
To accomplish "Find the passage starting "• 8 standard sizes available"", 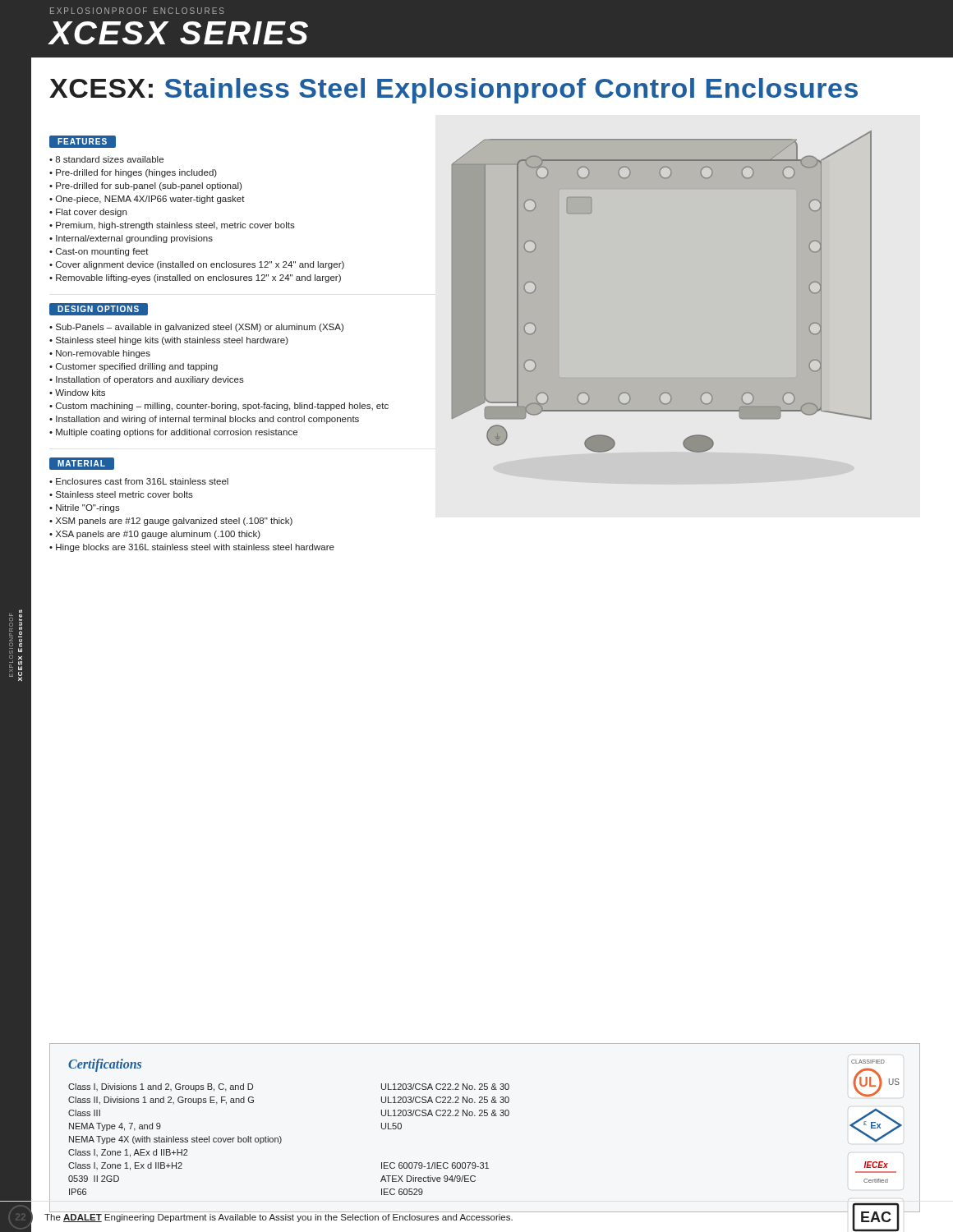I will point(107,159).
